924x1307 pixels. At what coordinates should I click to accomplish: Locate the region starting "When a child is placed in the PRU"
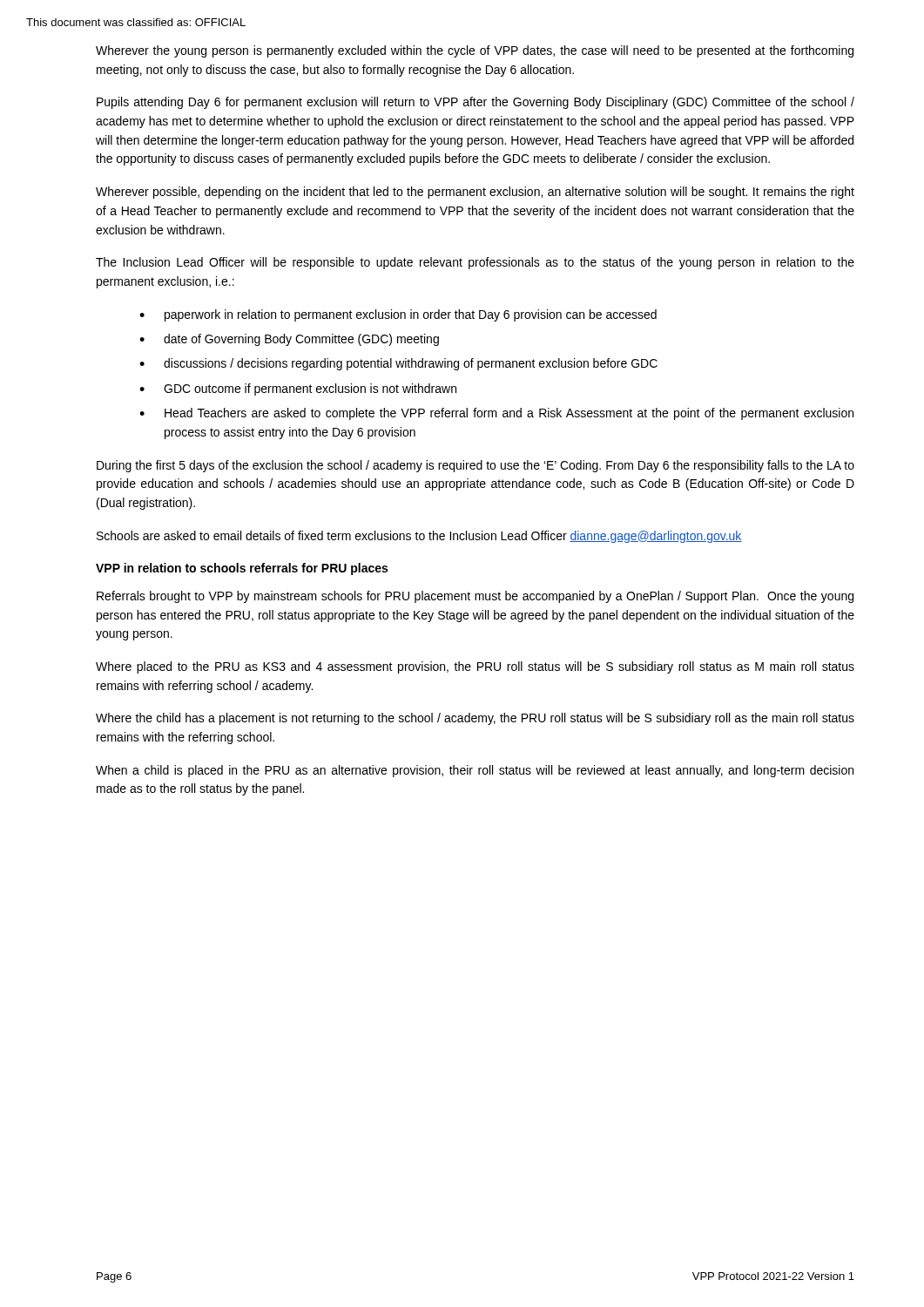[475, 779]
